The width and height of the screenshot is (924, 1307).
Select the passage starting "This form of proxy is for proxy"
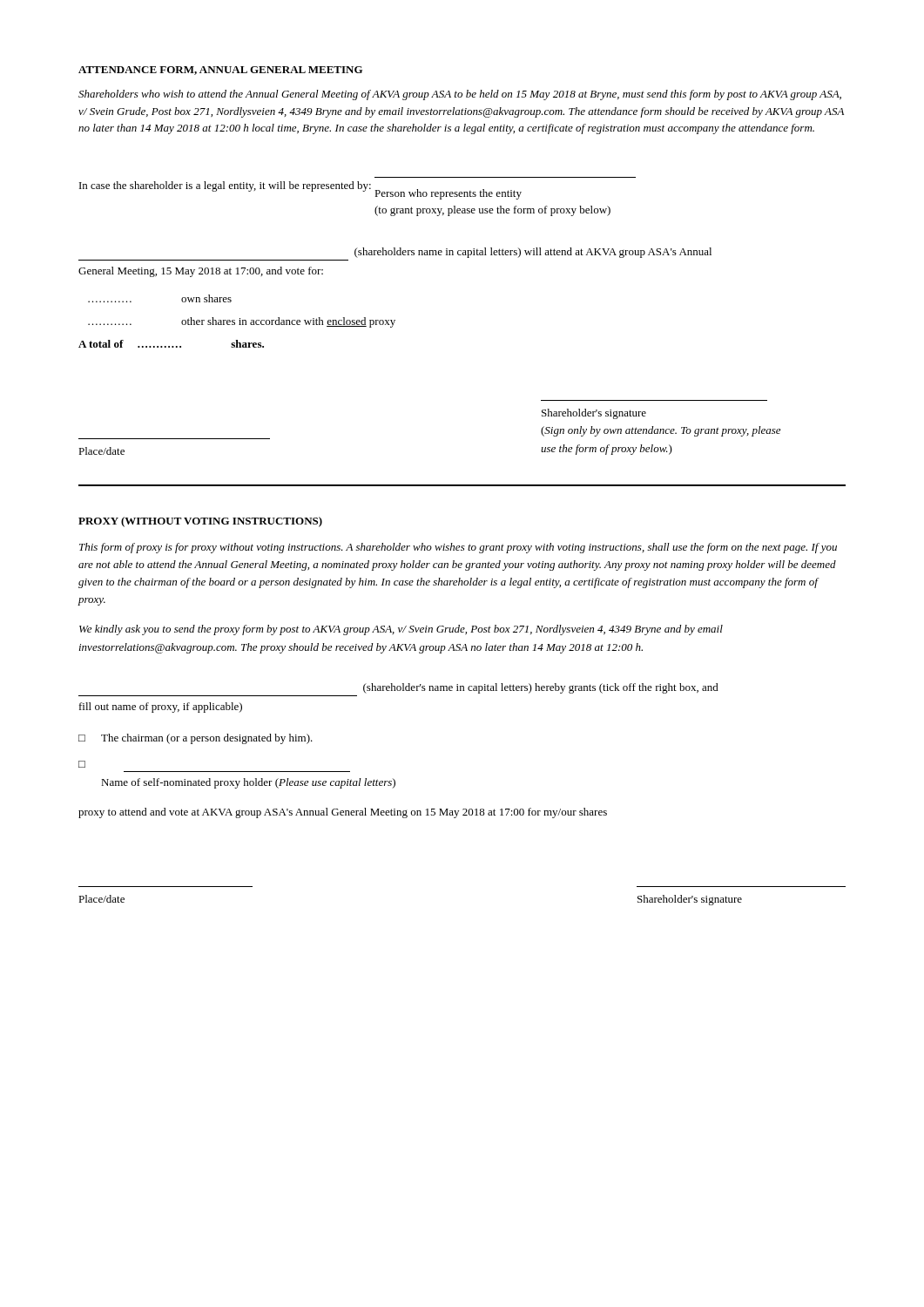458,573
